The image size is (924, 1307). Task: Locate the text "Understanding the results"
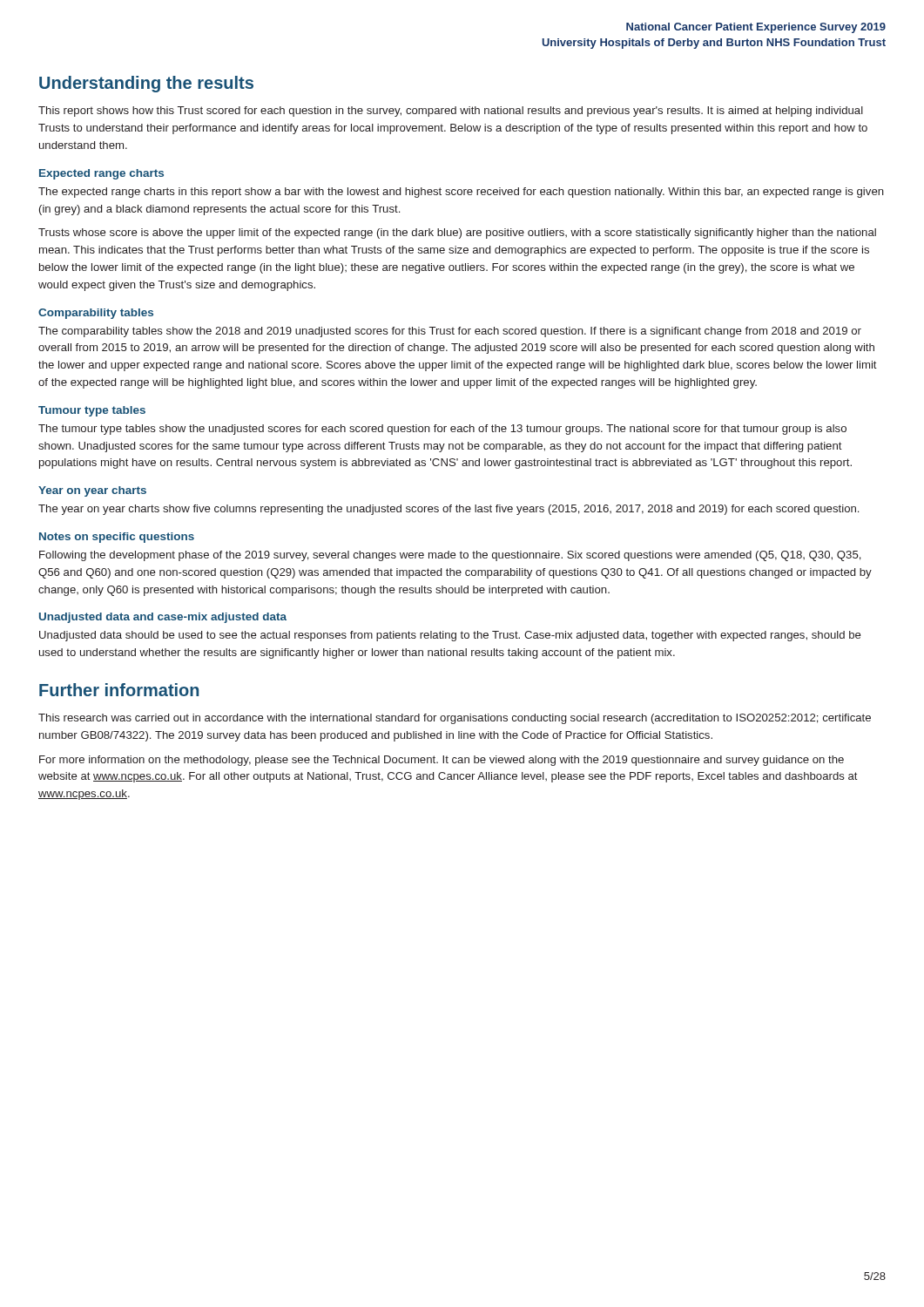click(x=146, y=83)
